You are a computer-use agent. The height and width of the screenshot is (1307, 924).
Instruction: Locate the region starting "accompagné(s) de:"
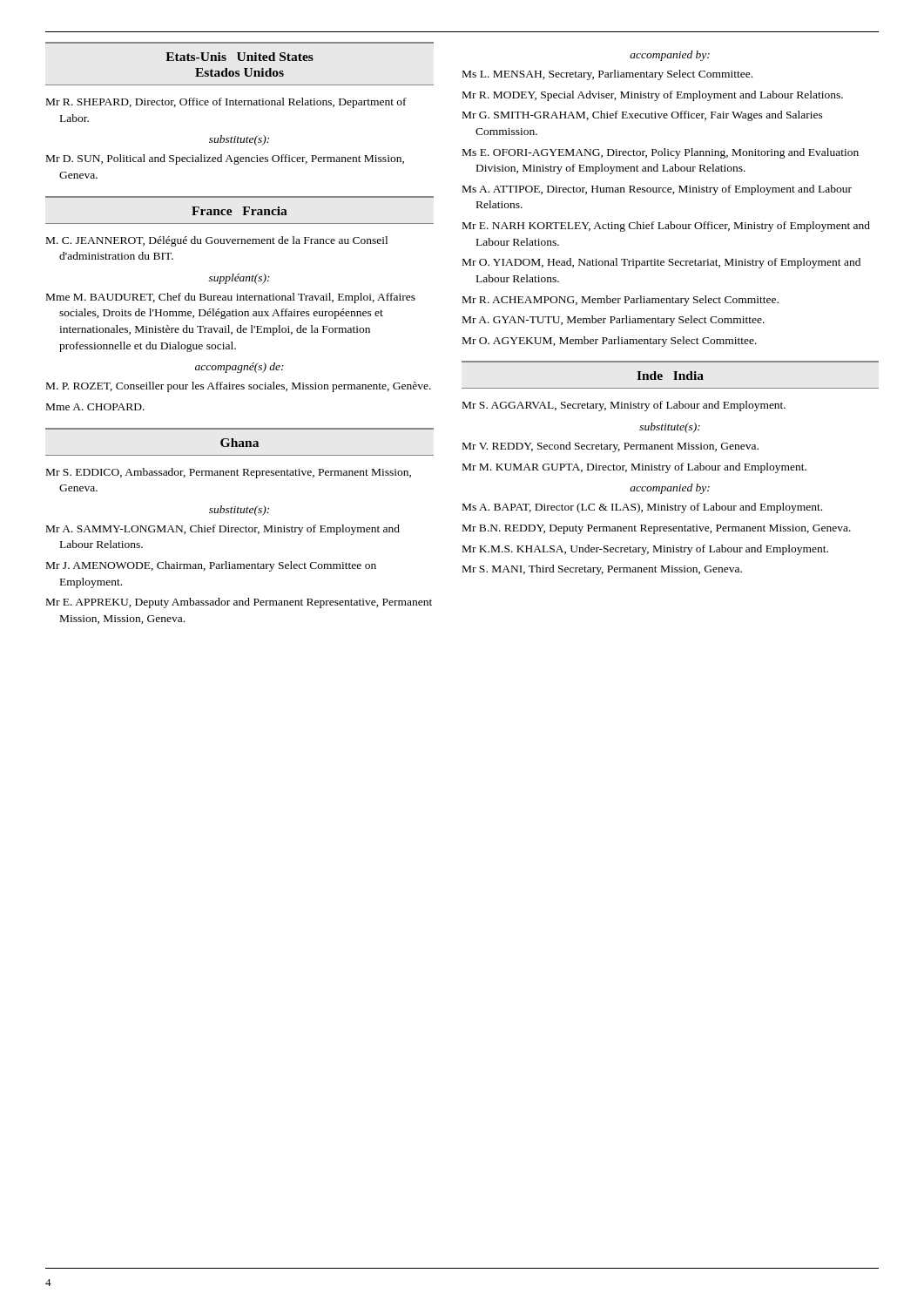240,367
